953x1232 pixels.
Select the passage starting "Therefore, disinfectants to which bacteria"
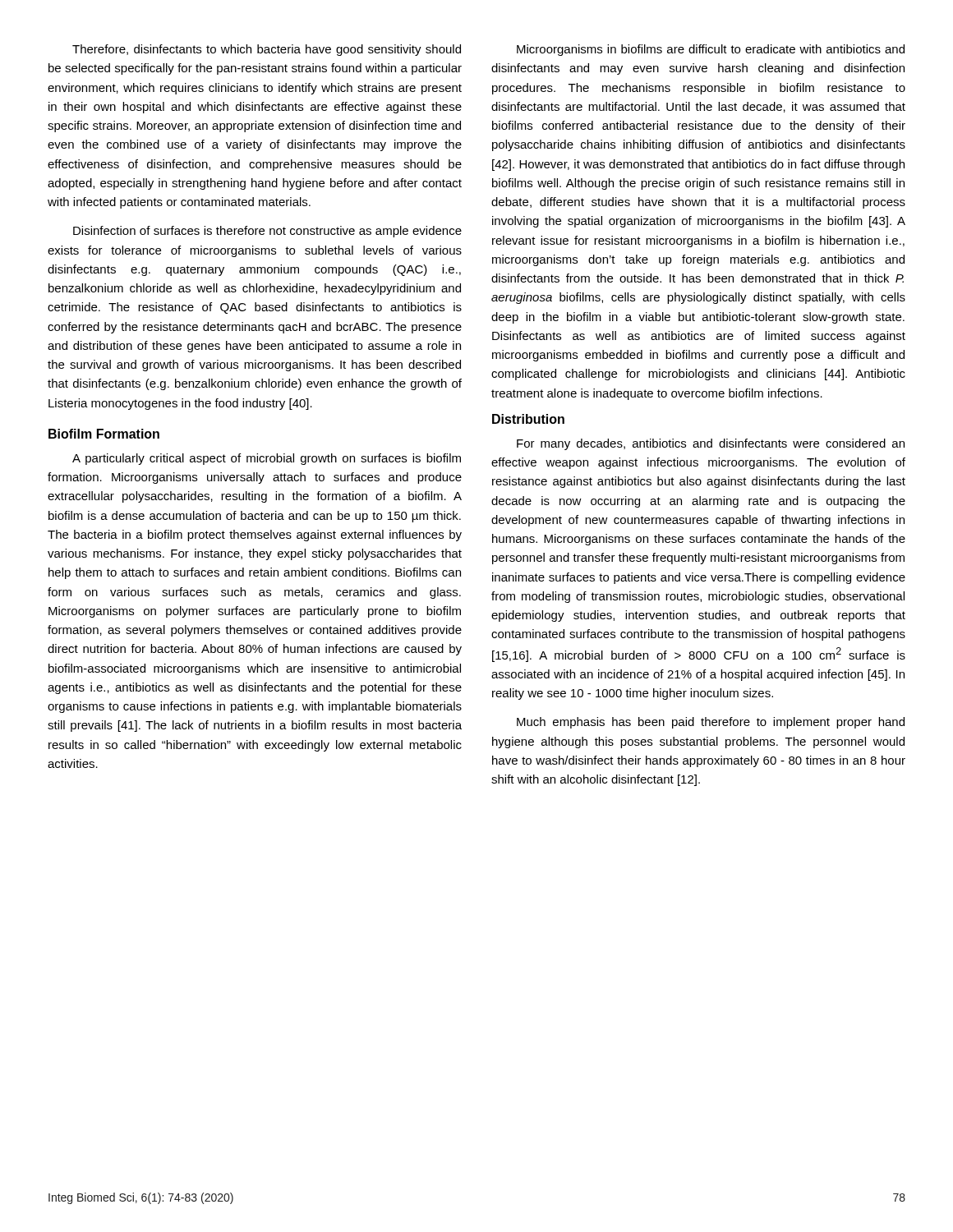(255, 125)
